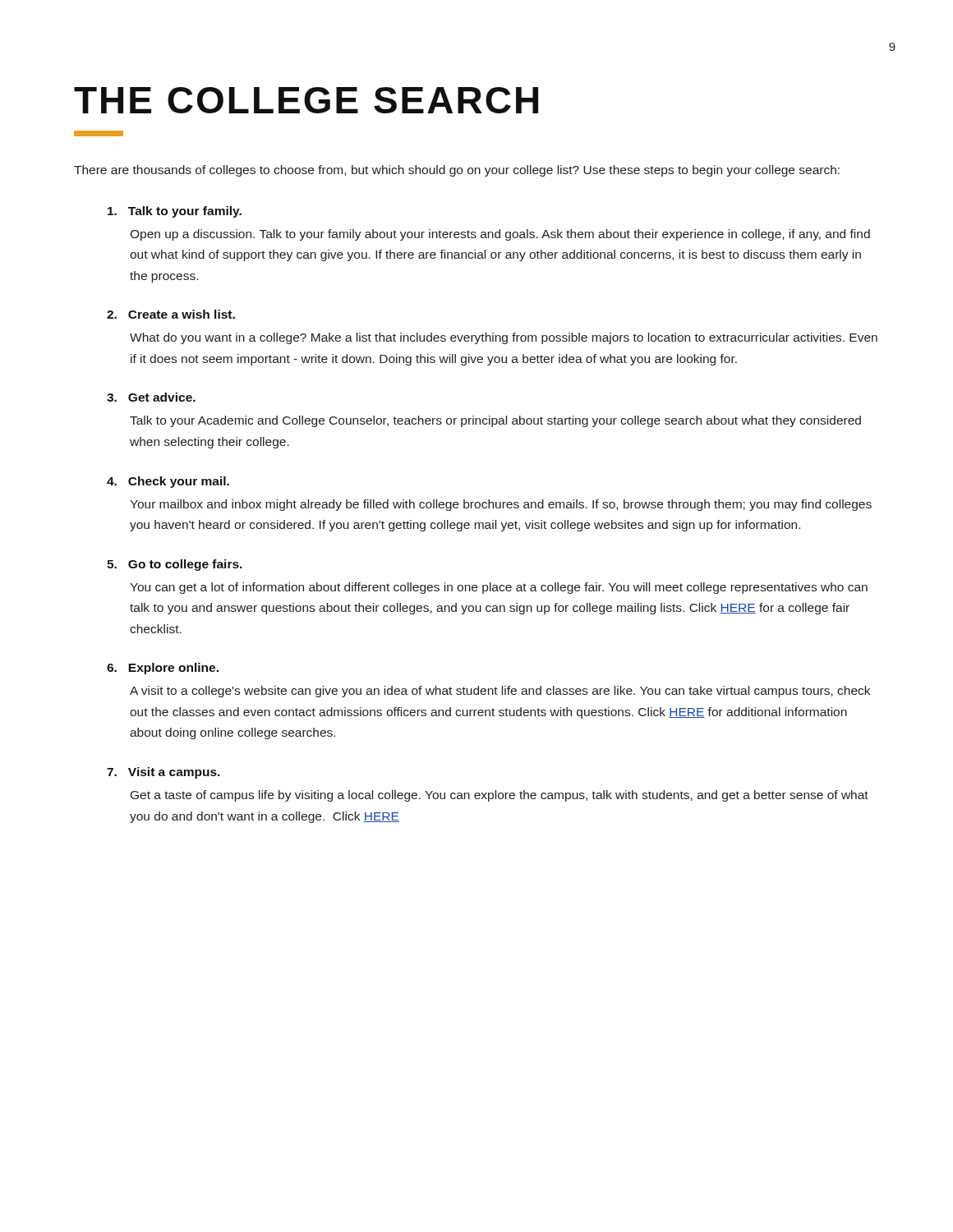Point to the region starting "There are thousands"
The width and height of the screenshot is (953, 1232).
tap(457, 170)
